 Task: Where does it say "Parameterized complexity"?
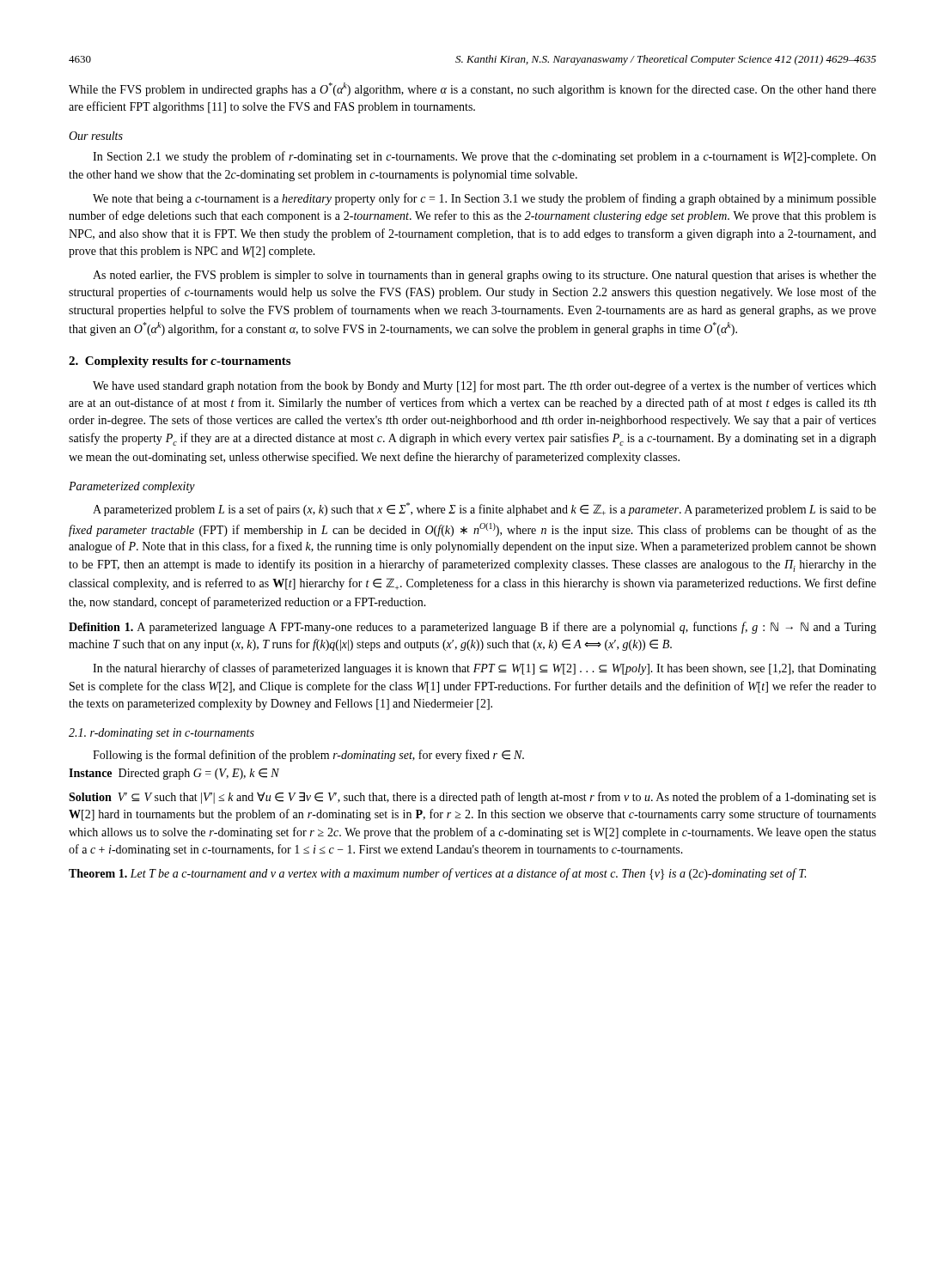pos(132,487)
